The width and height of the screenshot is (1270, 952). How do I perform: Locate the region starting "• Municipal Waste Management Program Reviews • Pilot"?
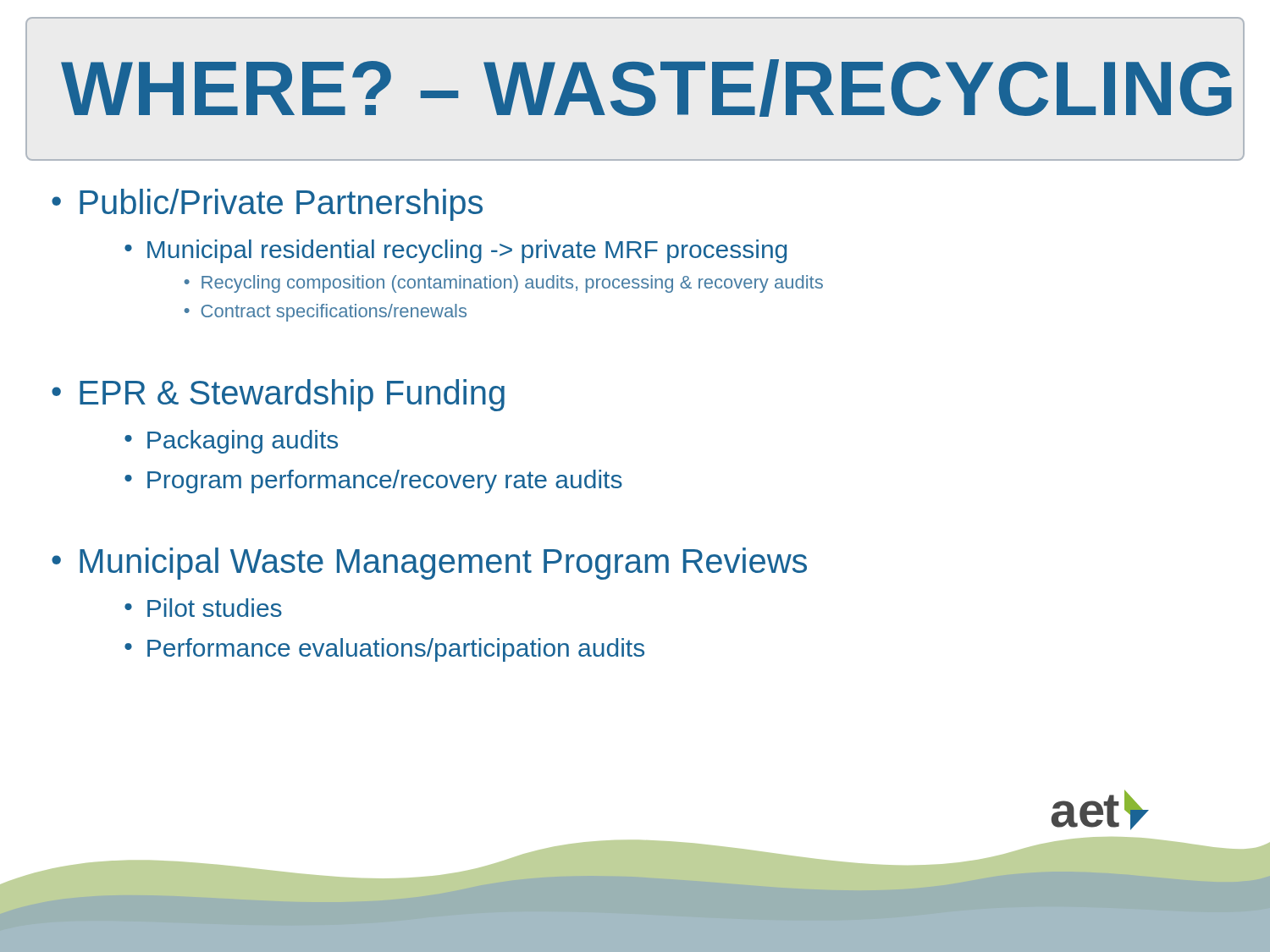(x=429, y=564)
